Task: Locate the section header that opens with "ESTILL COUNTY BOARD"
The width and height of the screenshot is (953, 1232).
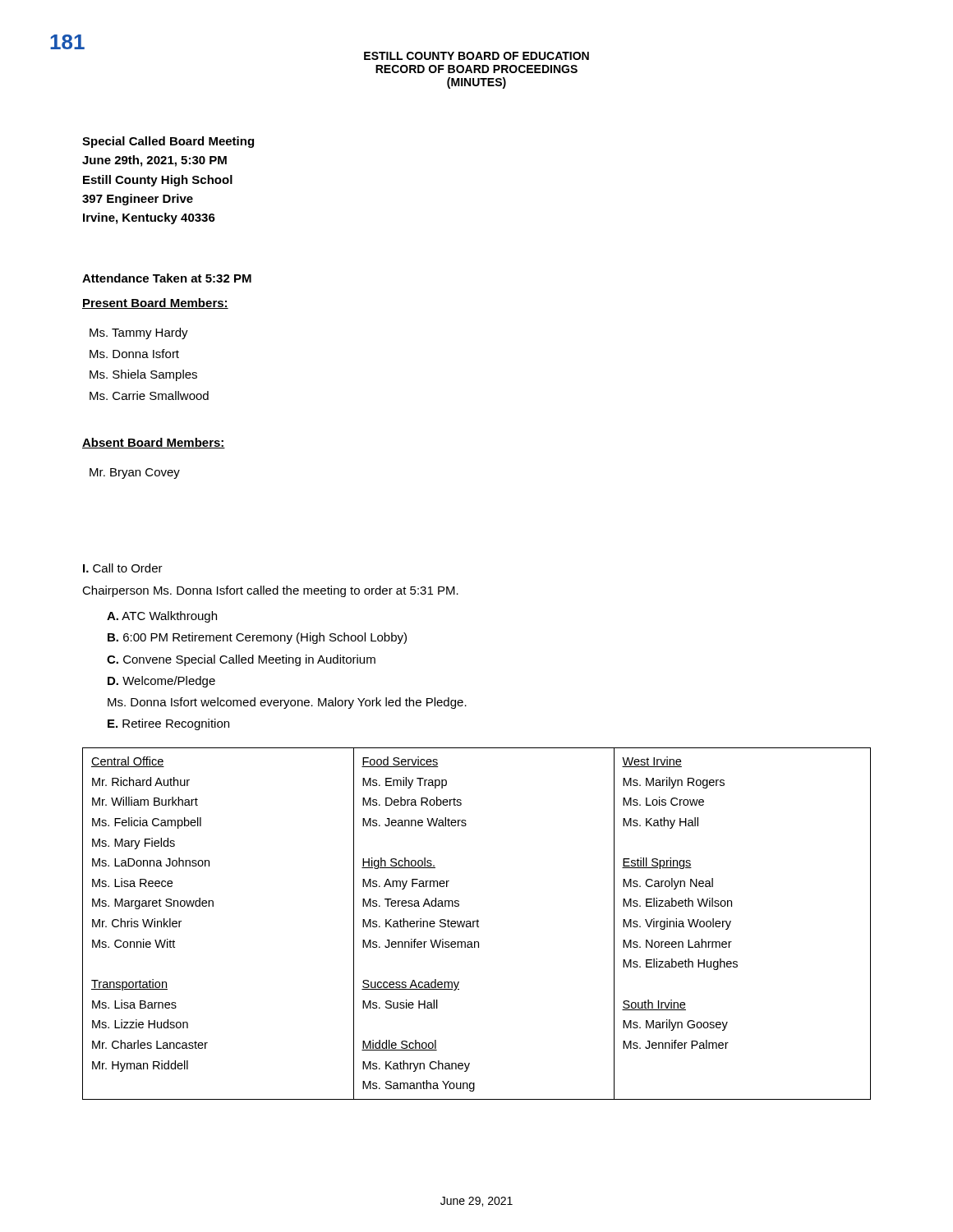Action: [x=476, y=69]
